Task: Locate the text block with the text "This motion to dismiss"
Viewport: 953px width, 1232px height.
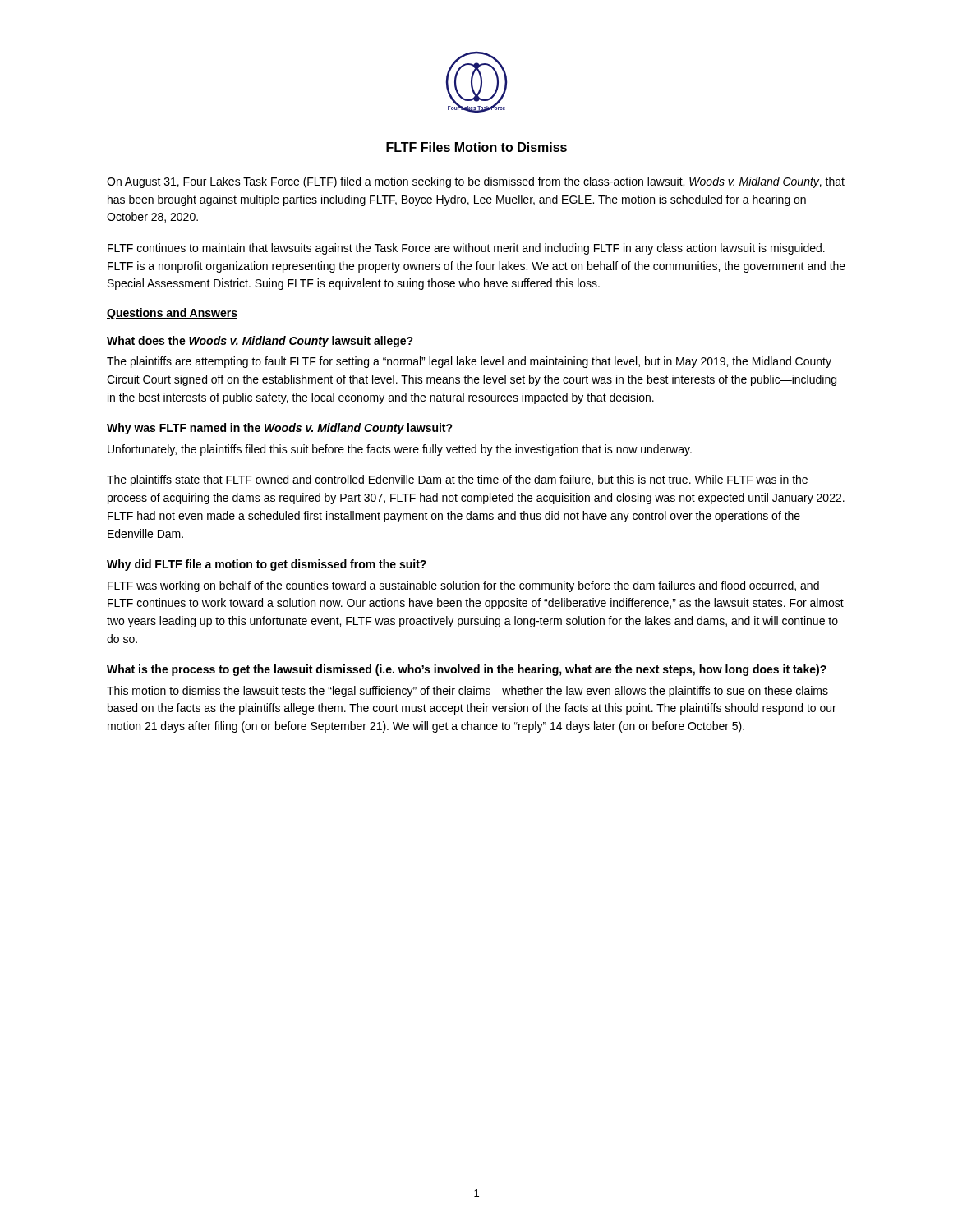Action: (471, 708)
